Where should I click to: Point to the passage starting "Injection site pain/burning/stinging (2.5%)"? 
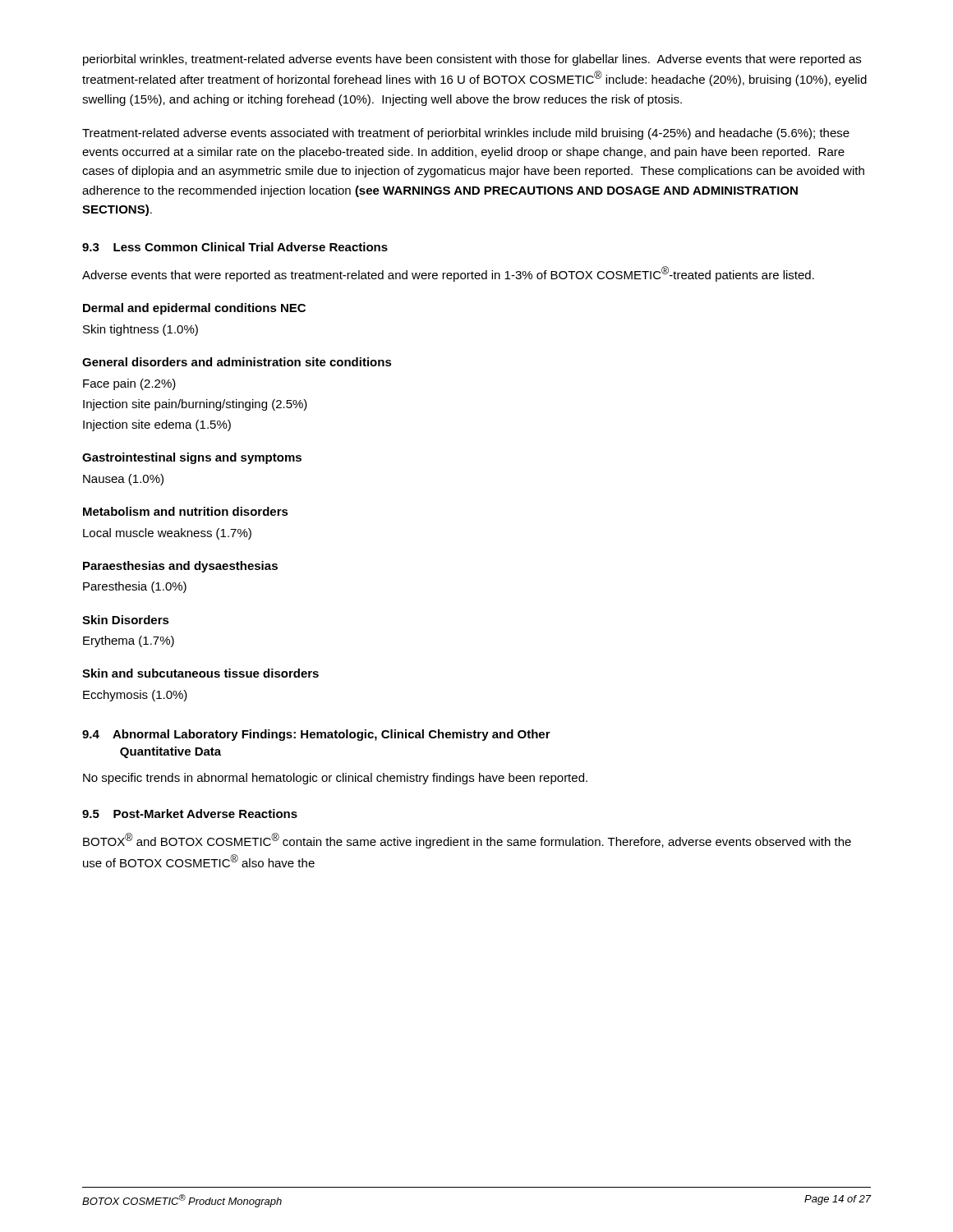point(195,403)
